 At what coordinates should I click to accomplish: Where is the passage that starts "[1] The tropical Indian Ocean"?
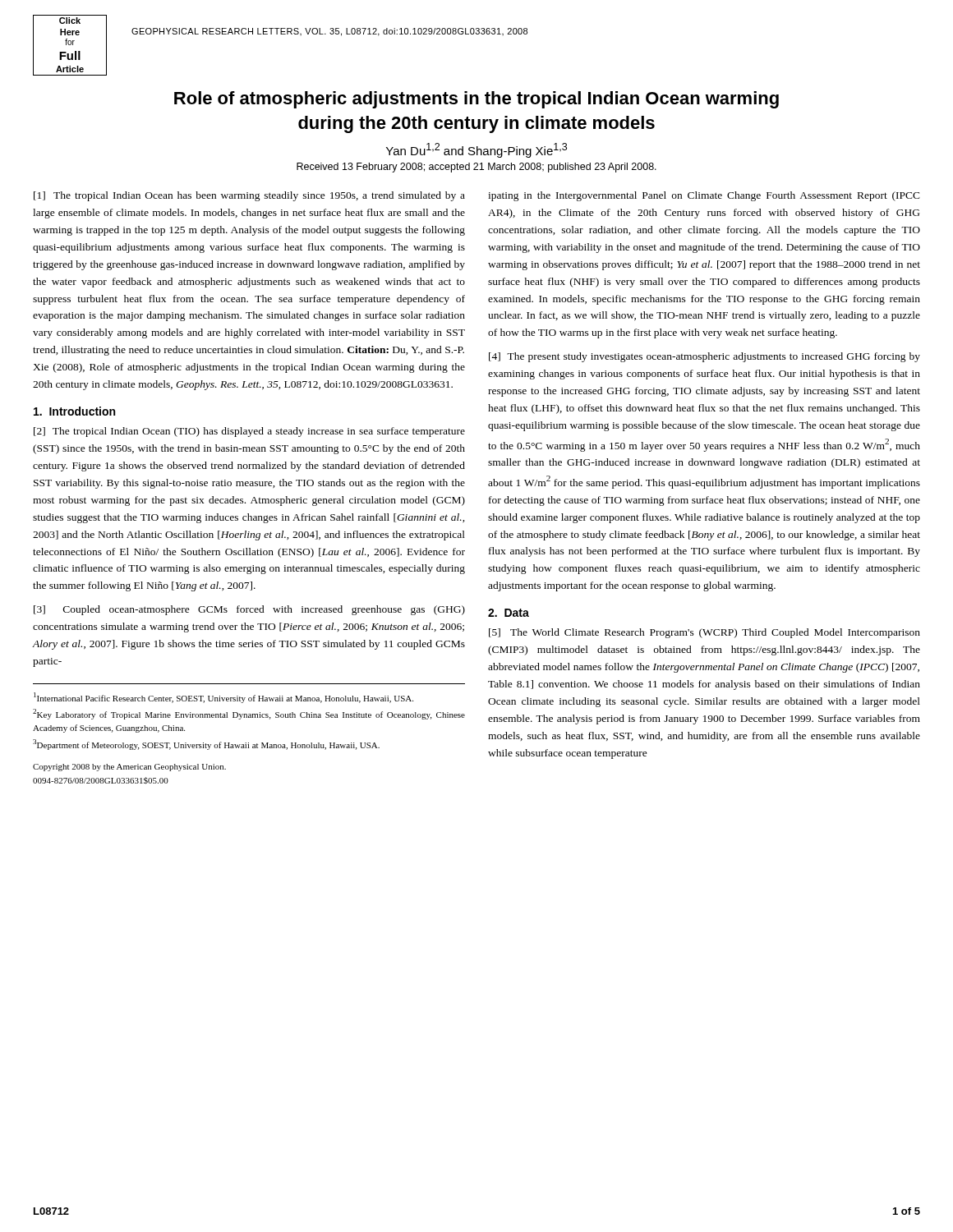[249, 290]
